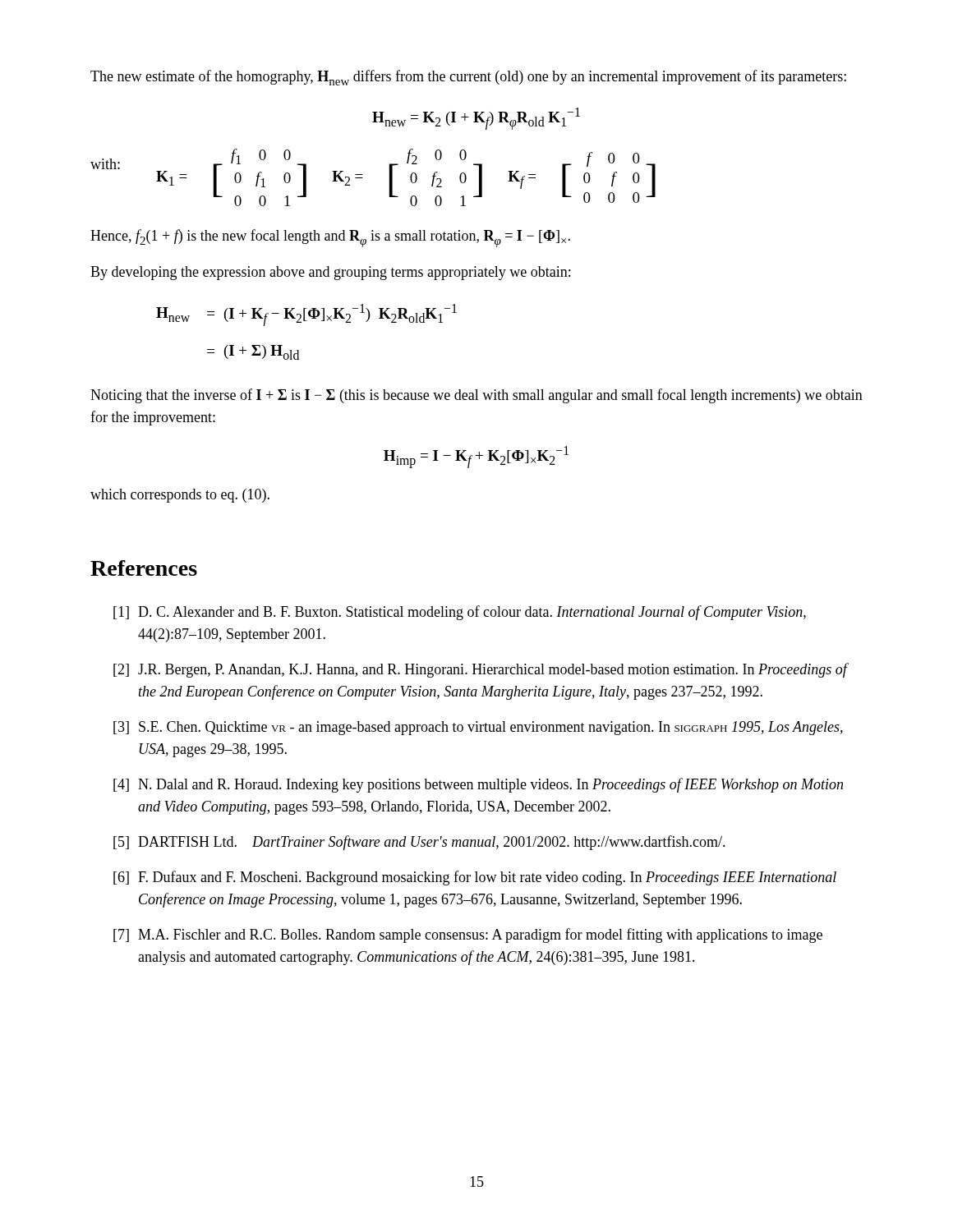Click the passage that begins "The new estimate of the homography, Hnew differs"
The height and width of the screenshot is (1232, 953).
469,78
